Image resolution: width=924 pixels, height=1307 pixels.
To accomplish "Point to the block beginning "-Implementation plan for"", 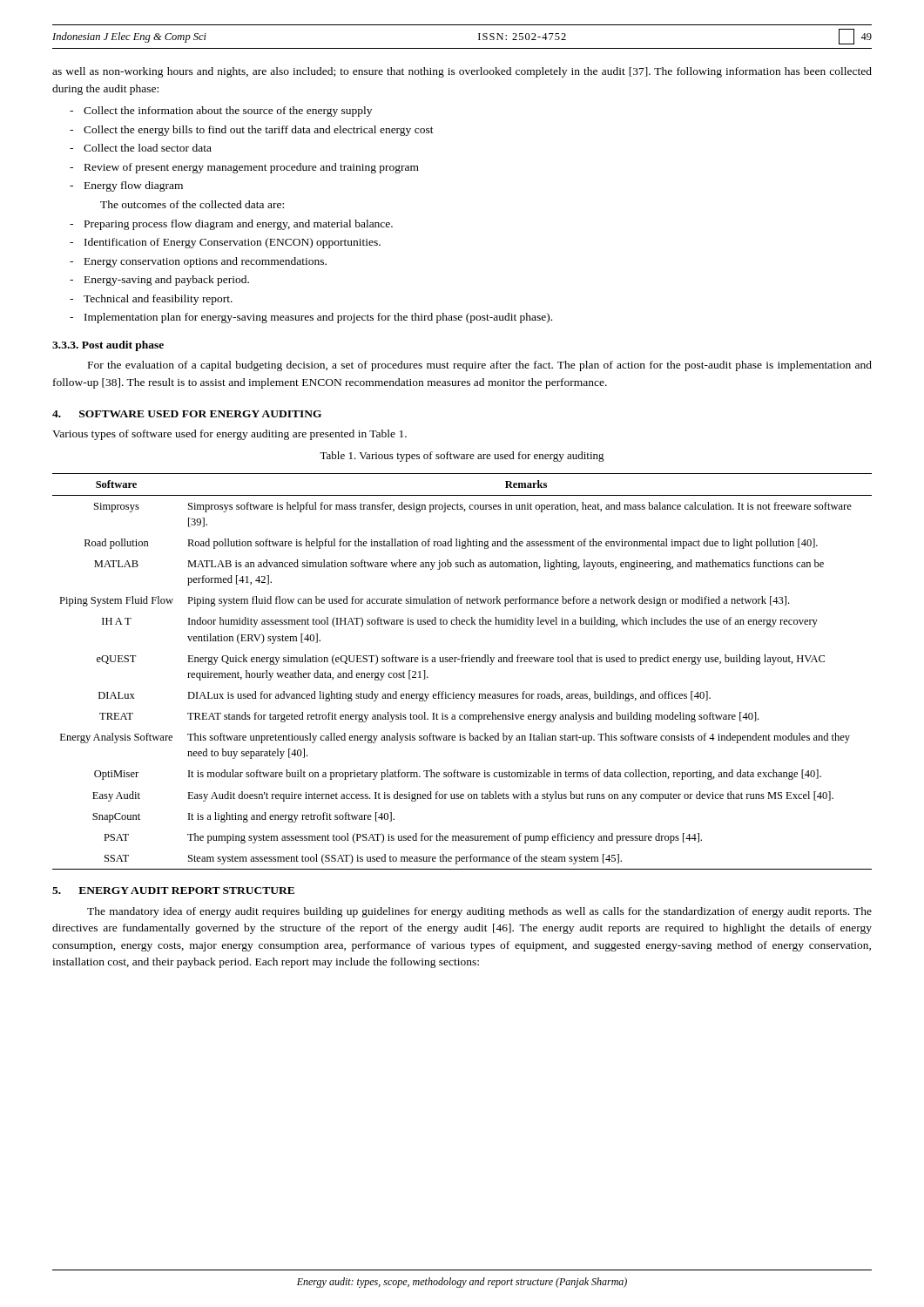I will (311, 317).
